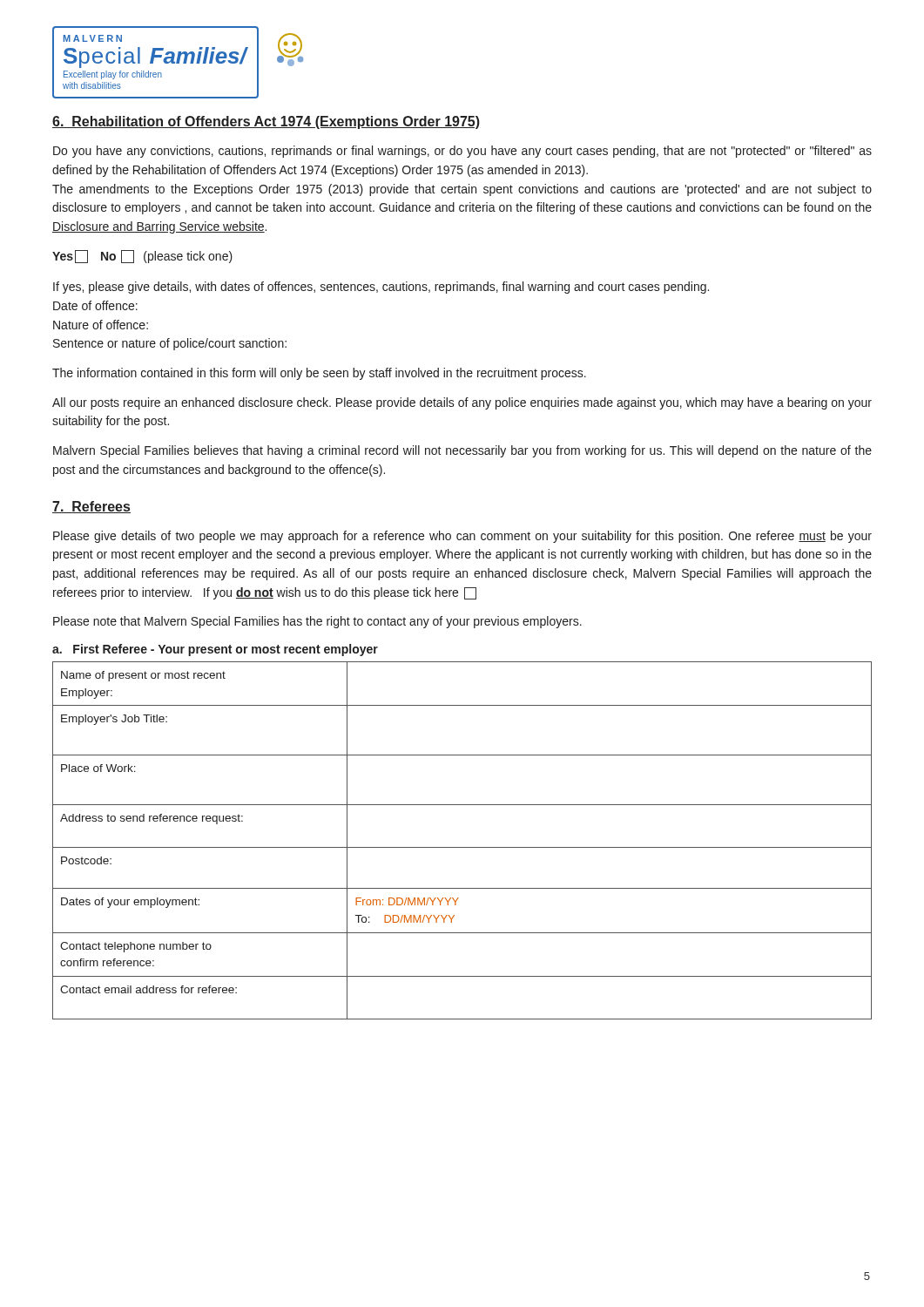Locate the caption that reads "a. First Referee - Your"
This screenshot has width=924, height=1307.
215,649
